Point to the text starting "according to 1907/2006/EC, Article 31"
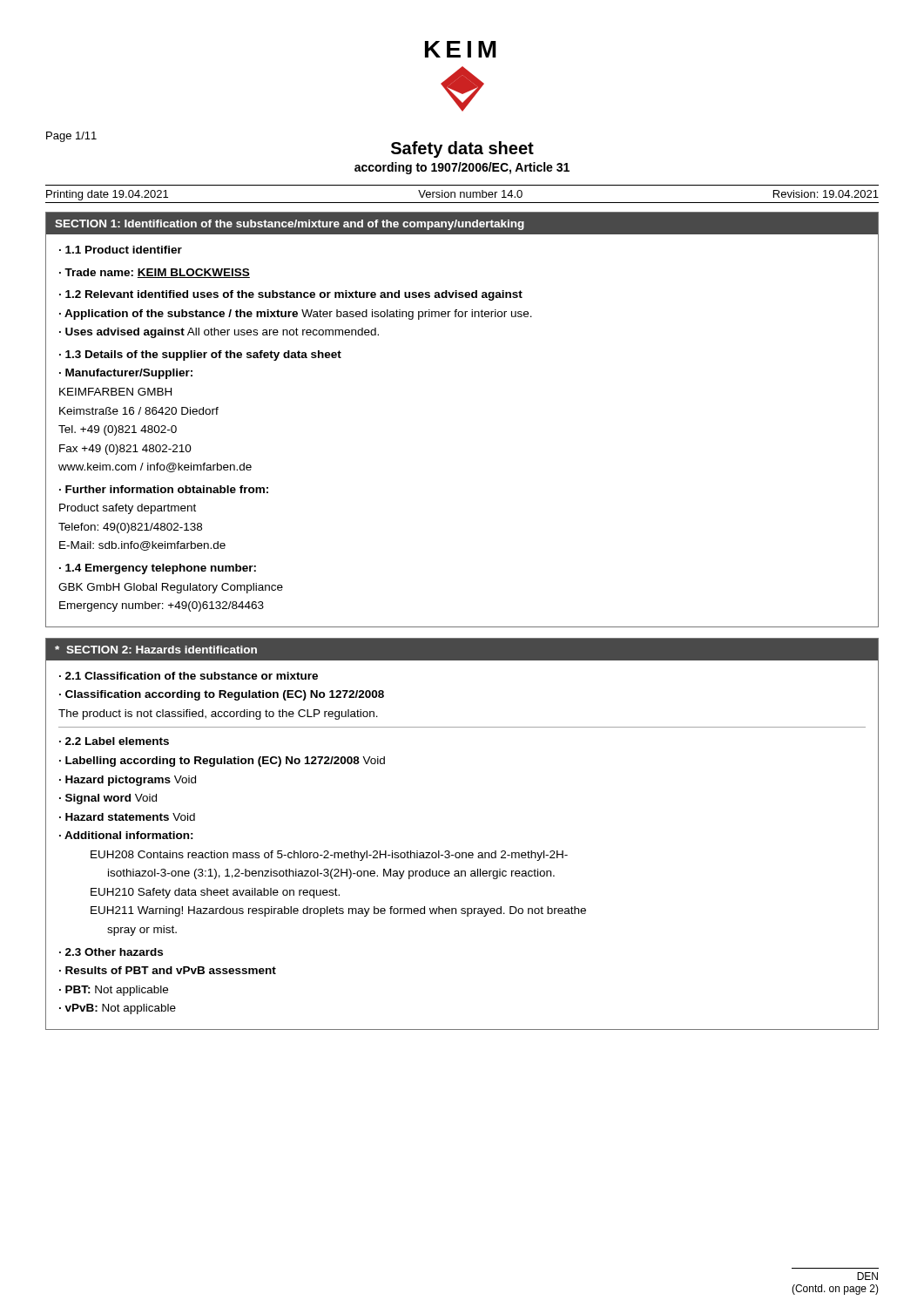The height and width of the screenshot is (1307, 924). pos(462,167)
